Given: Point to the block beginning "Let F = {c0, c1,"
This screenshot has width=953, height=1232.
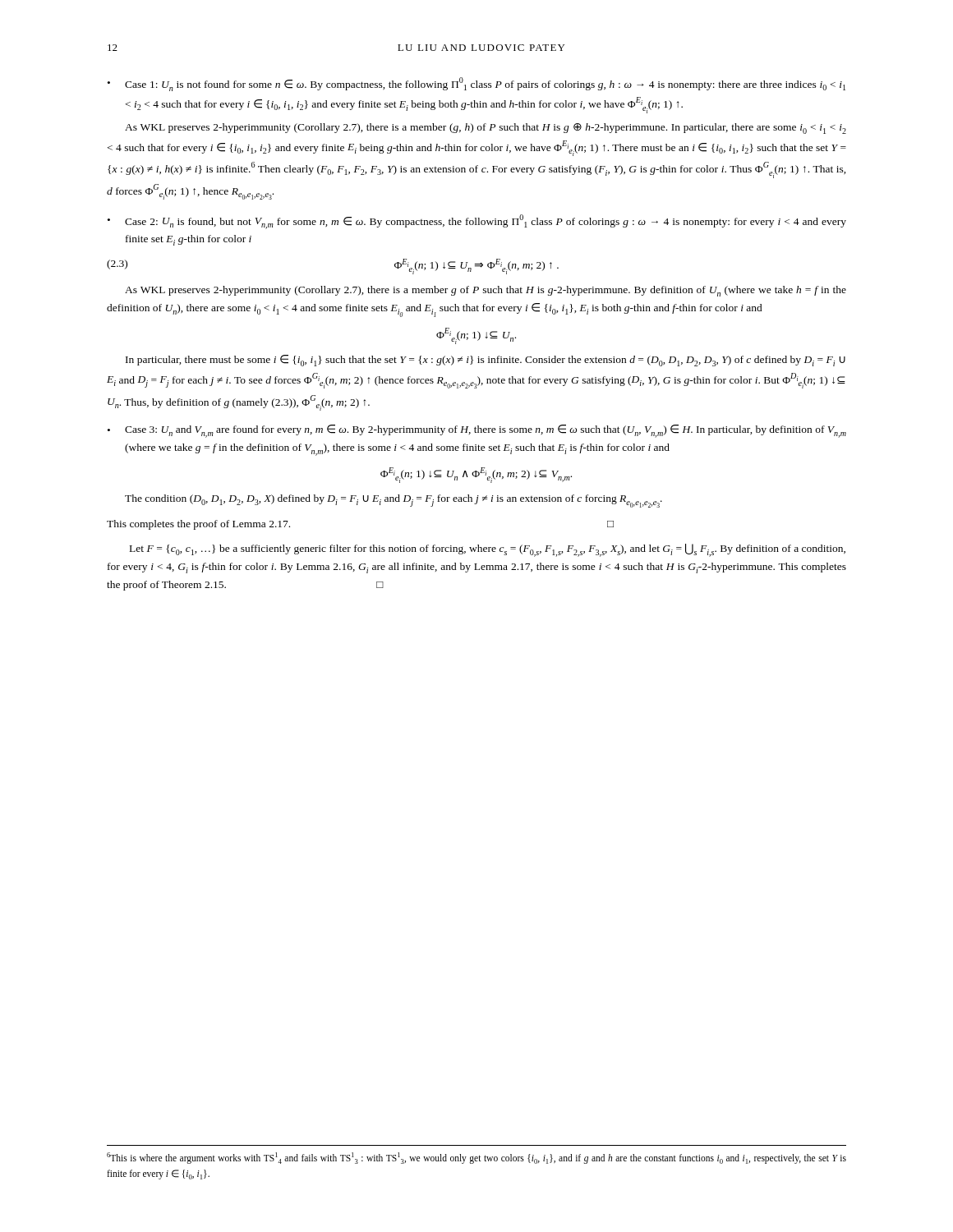Looking at the screenshot, I should pyautogui.click(x=476, y=566).
